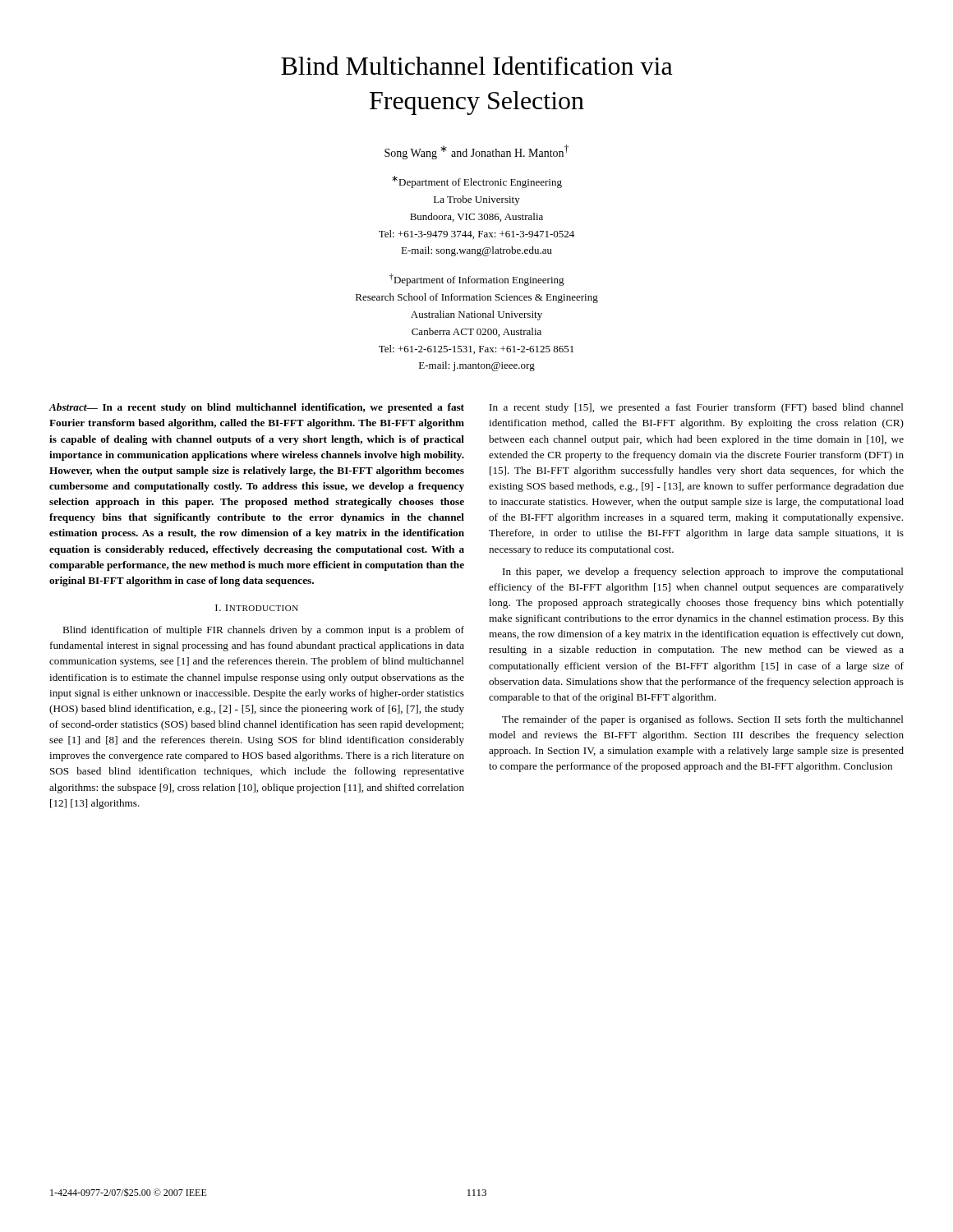Screen dimensions: 1232x953
Task: Where is the passage that starts "Abstract— In a recent study on"?
Action: tap(257, 494)
